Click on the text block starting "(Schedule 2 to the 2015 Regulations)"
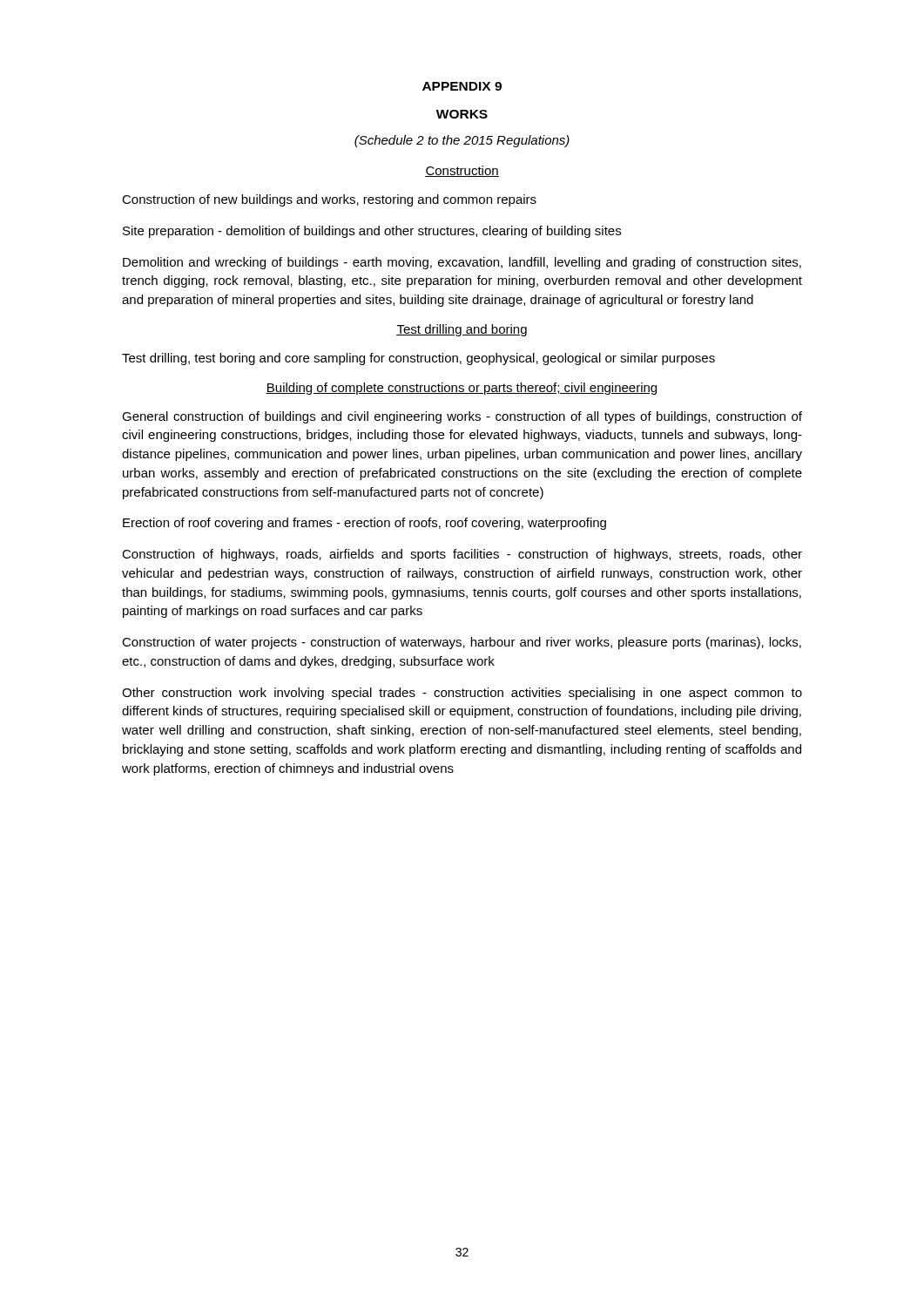 point(462,140)
